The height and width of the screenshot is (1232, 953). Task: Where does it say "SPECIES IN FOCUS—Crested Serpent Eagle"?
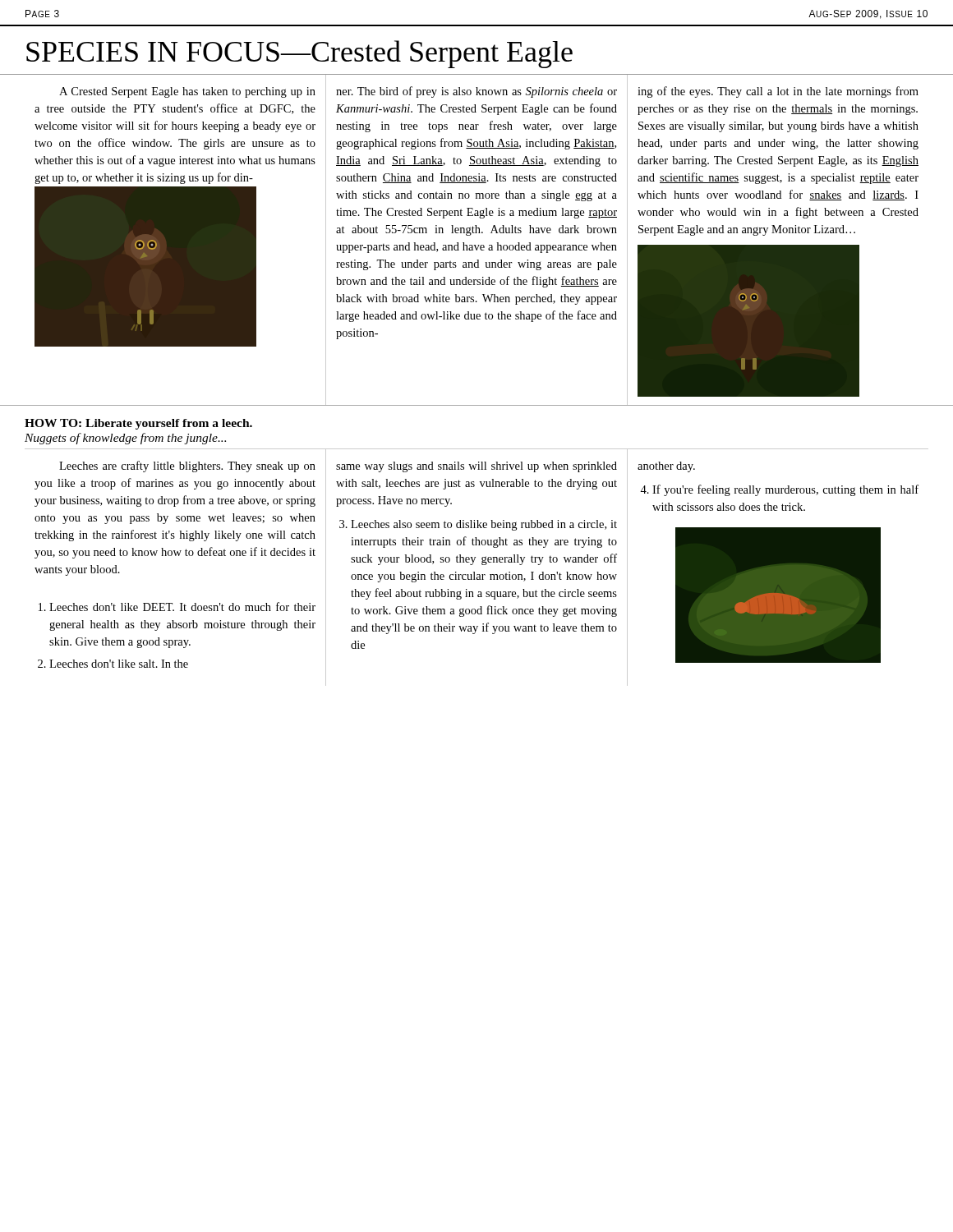tap(476, 52)
